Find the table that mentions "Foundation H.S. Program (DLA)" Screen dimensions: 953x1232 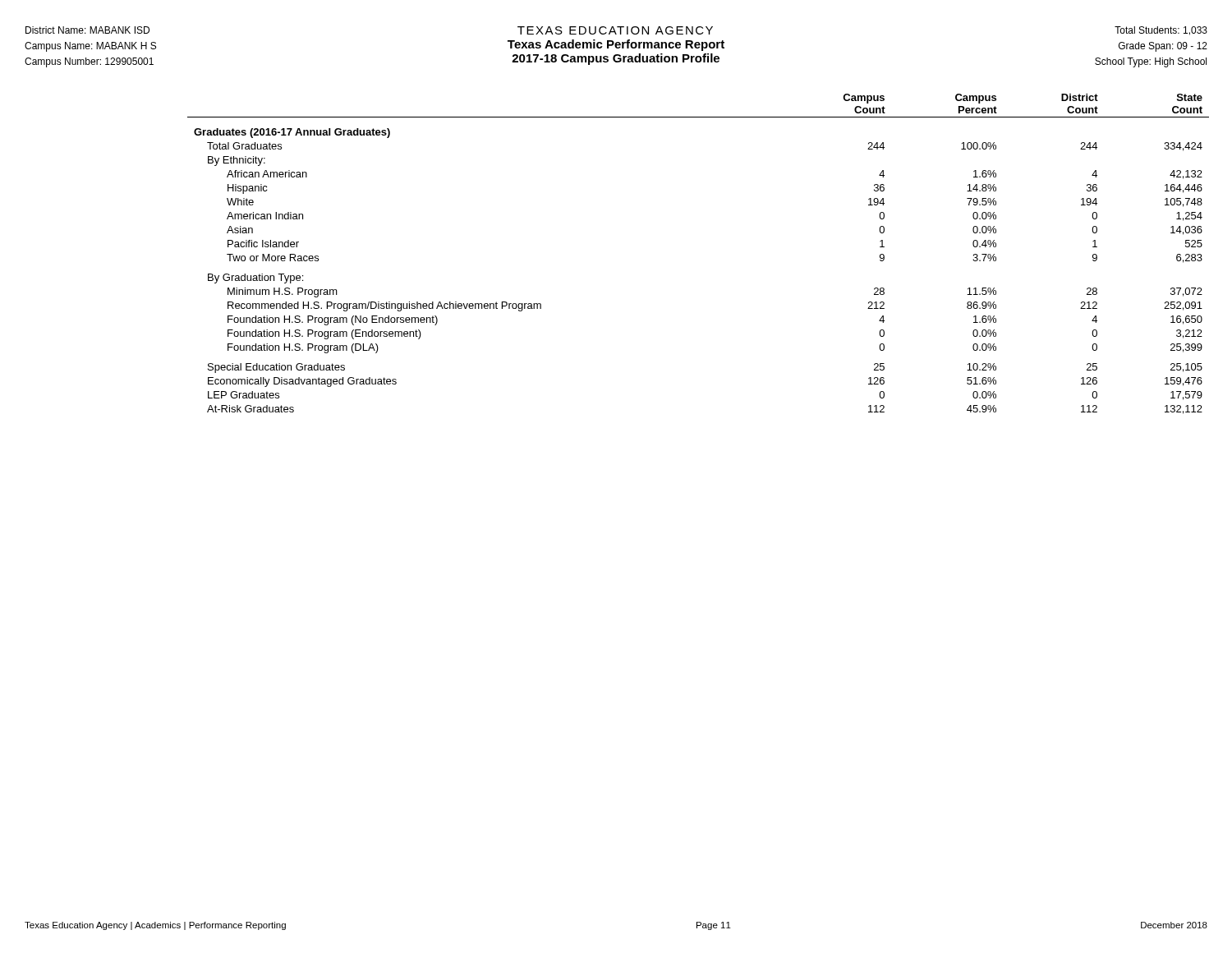pos(698,253)
